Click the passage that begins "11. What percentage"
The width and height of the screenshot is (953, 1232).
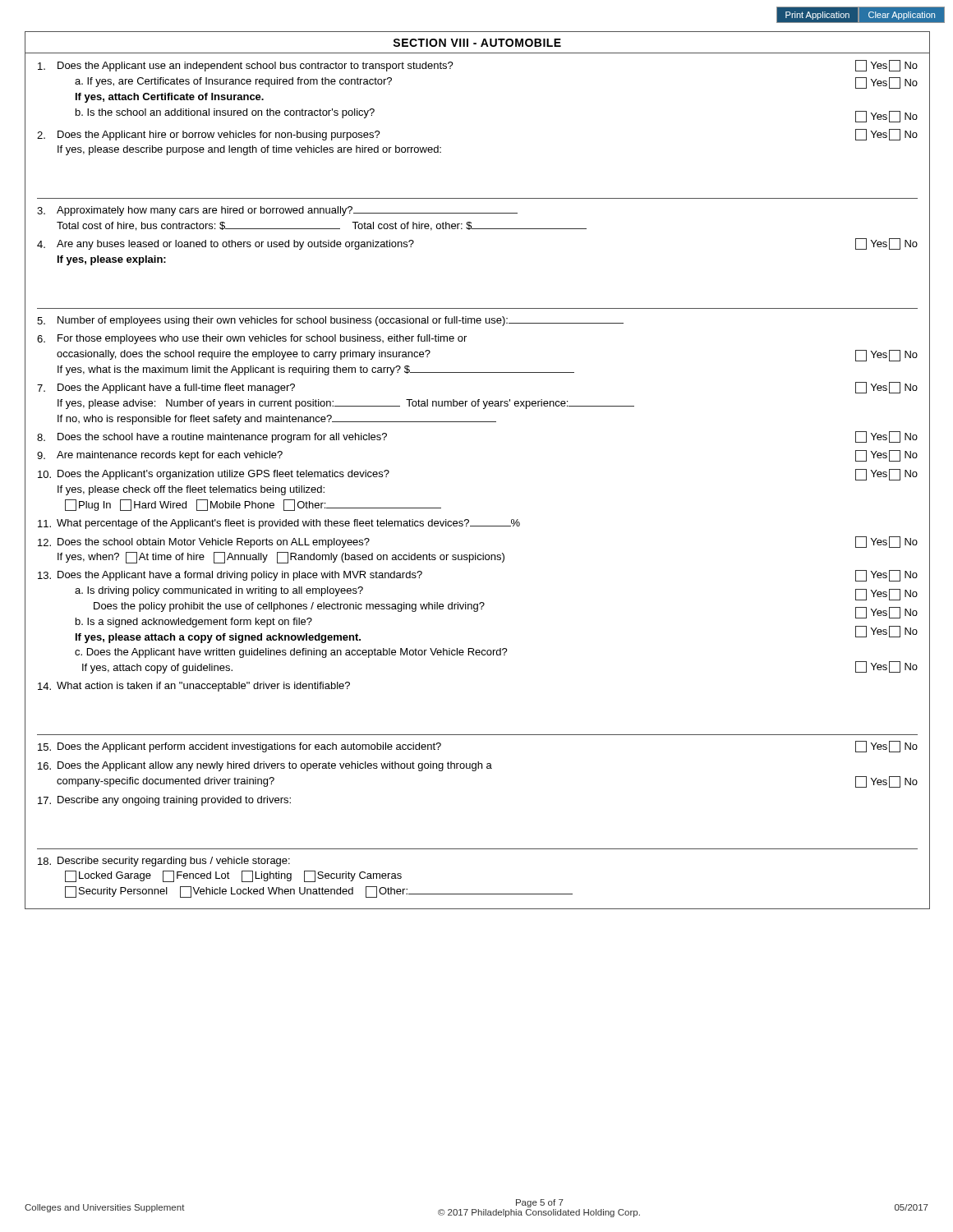tap(477, 524)
